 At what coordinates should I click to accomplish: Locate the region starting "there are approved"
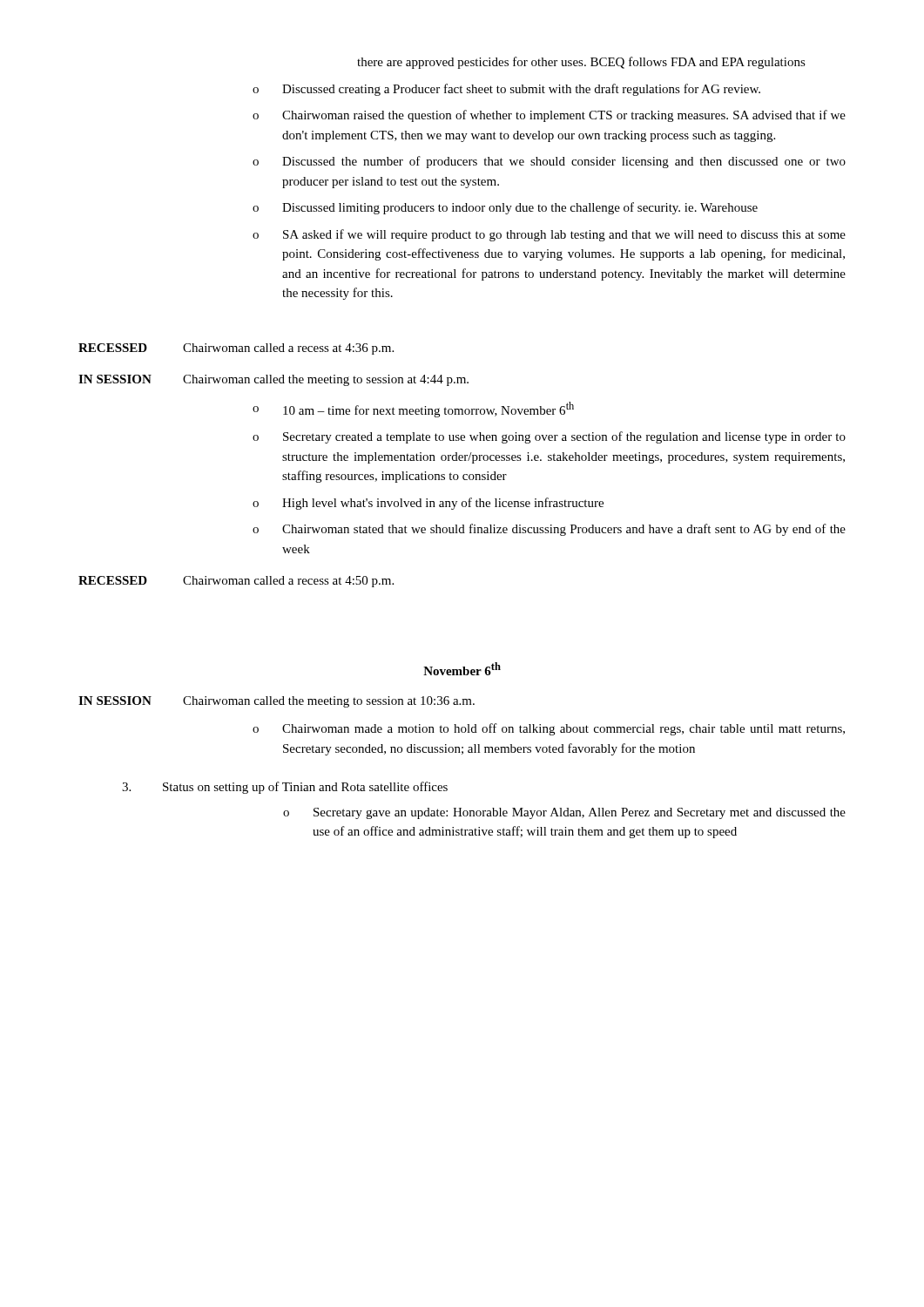[581, 62]
